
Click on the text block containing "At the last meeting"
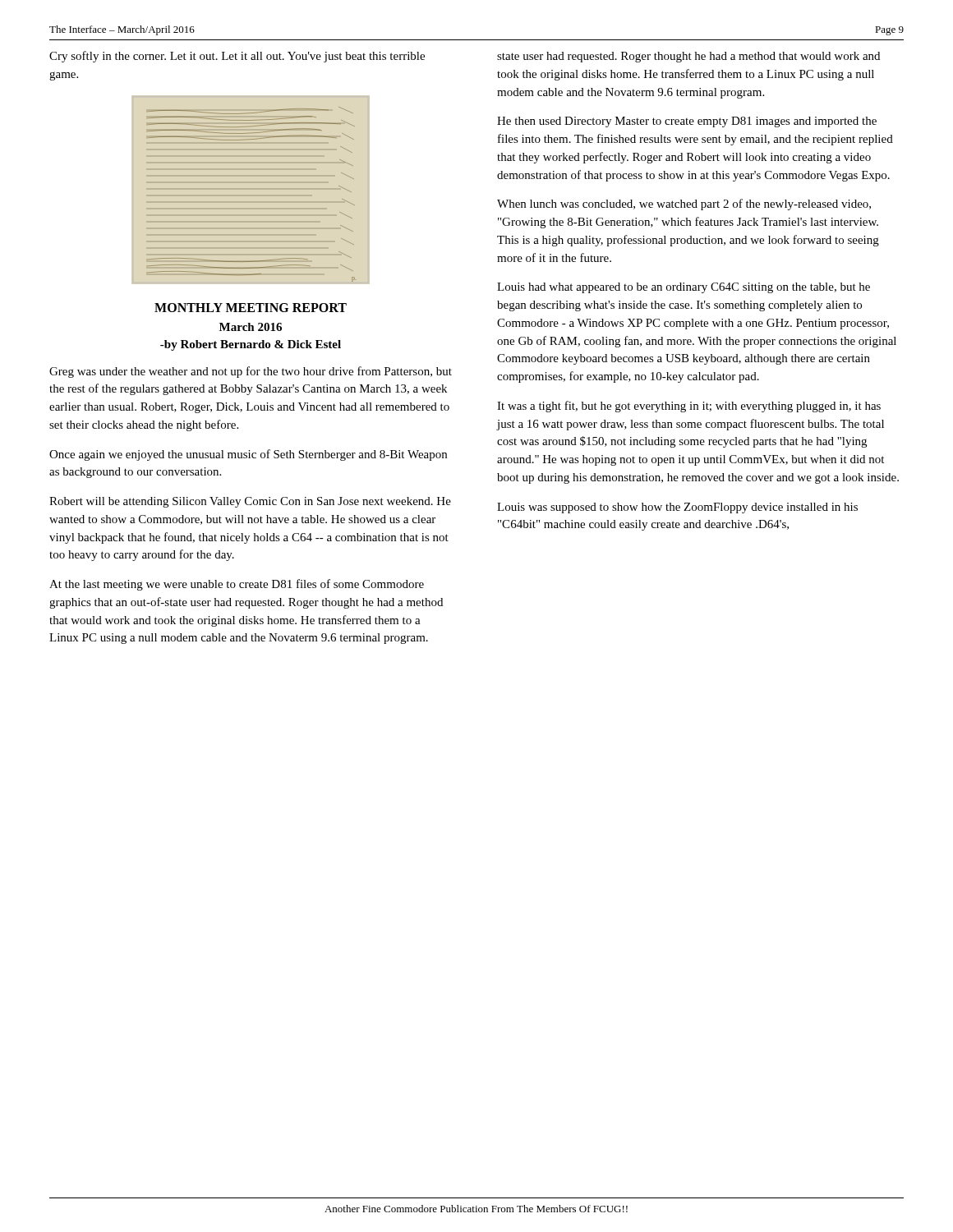point(246,611)
